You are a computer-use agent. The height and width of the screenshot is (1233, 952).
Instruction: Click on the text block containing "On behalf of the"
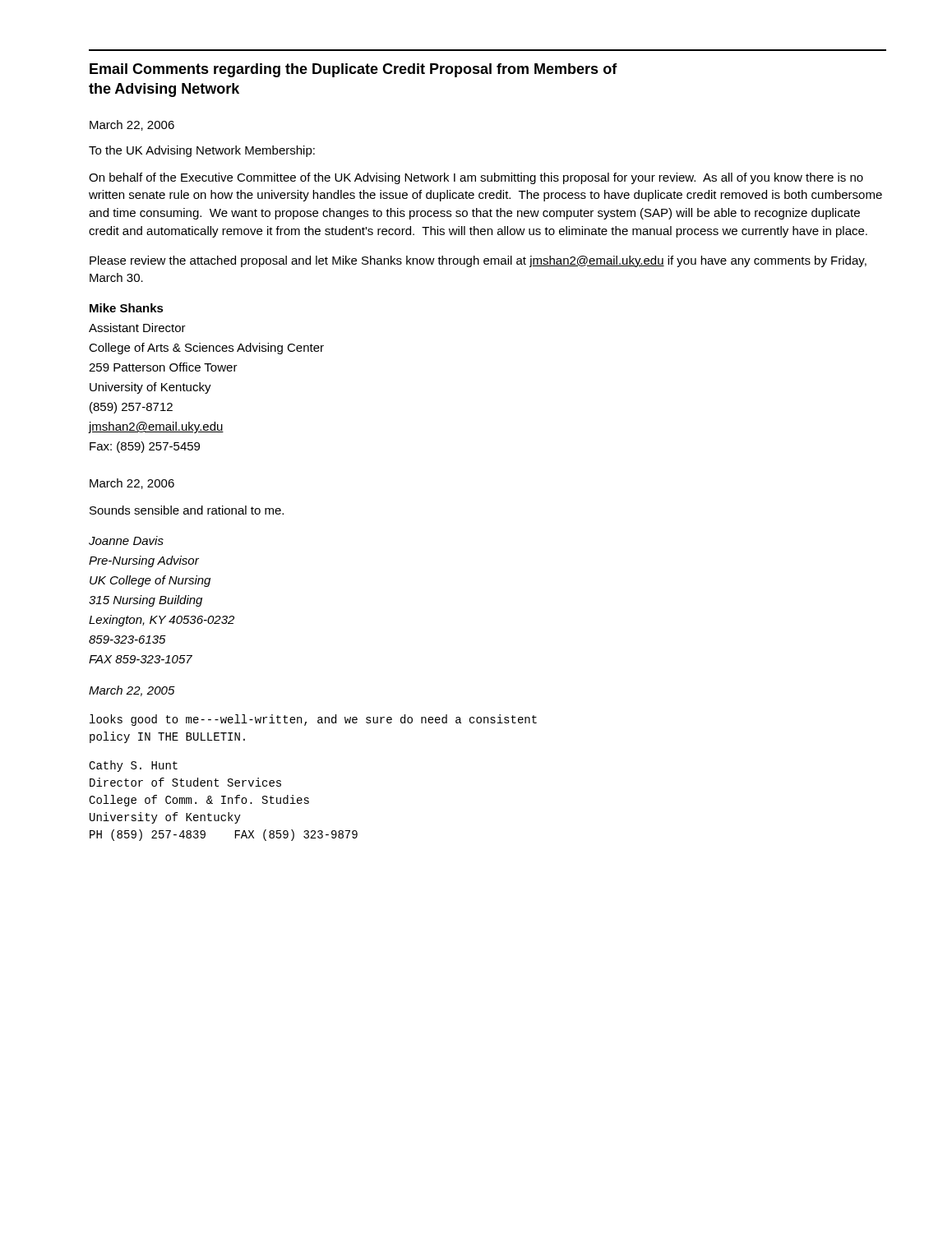[x=486, y=204]
